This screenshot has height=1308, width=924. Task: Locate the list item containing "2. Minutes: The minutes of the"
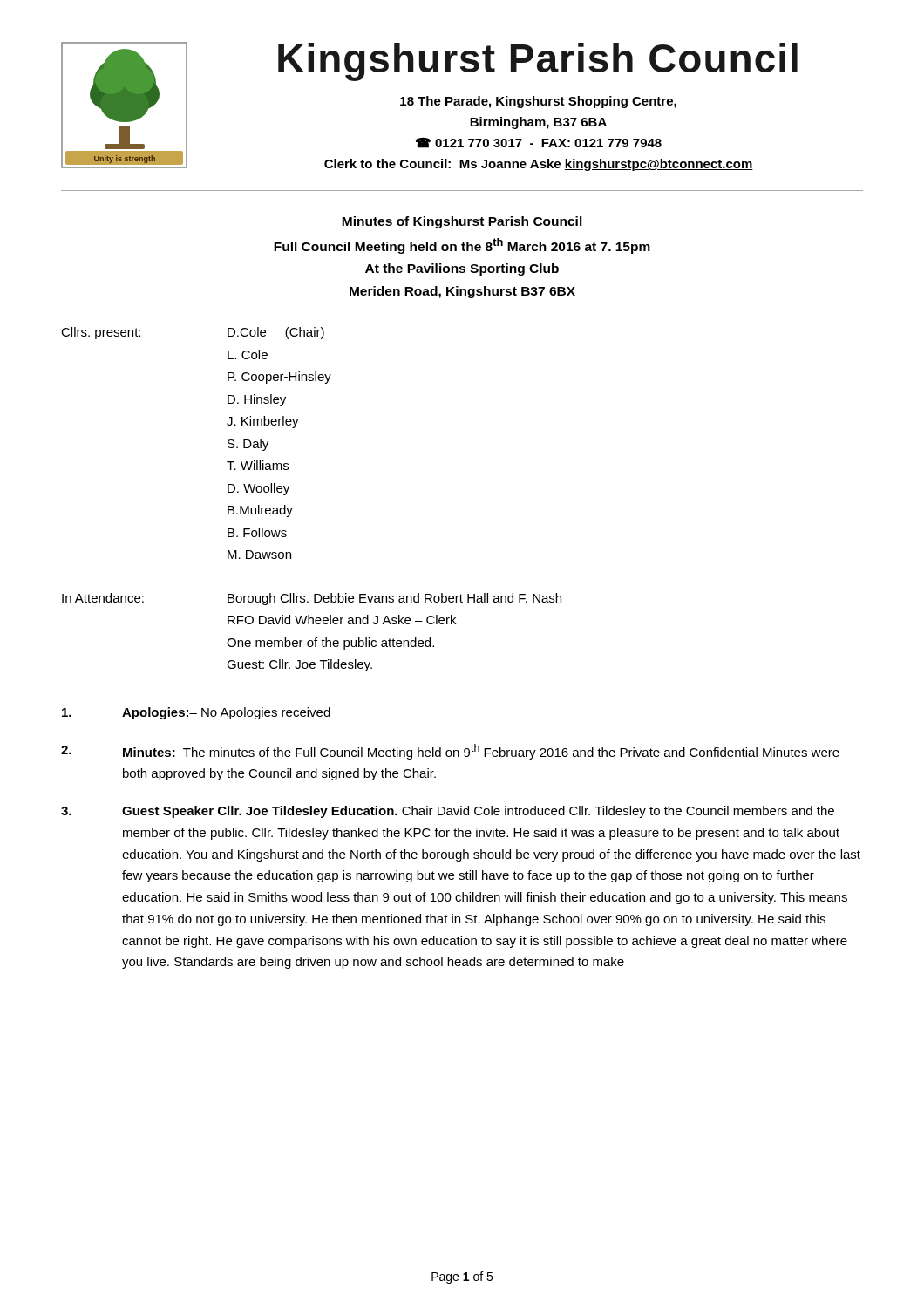[462, 762]
